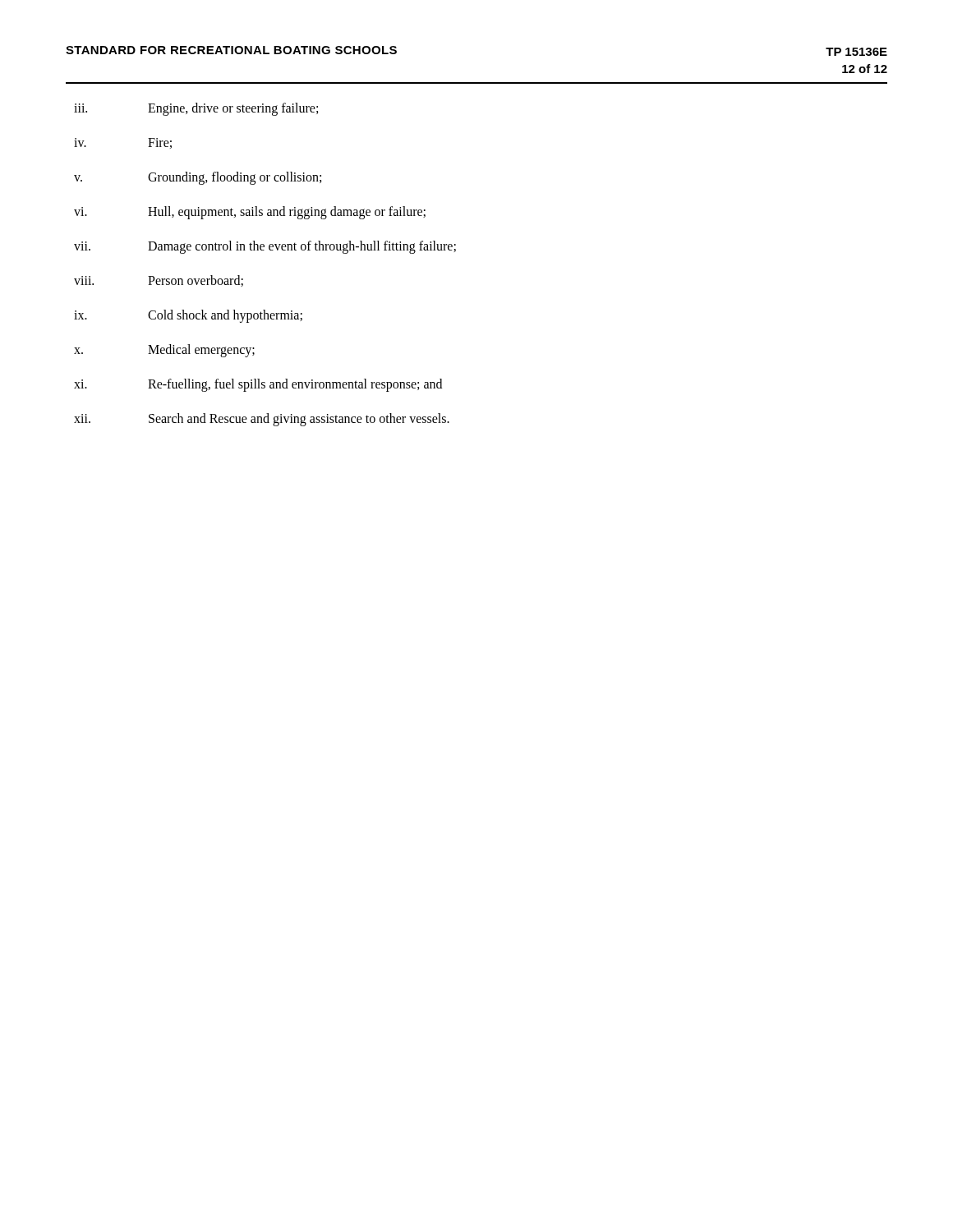Click on the list item that reads "iii. Engine, drive"
This screenshot has width=953, height=1232.
click(196, 109)
